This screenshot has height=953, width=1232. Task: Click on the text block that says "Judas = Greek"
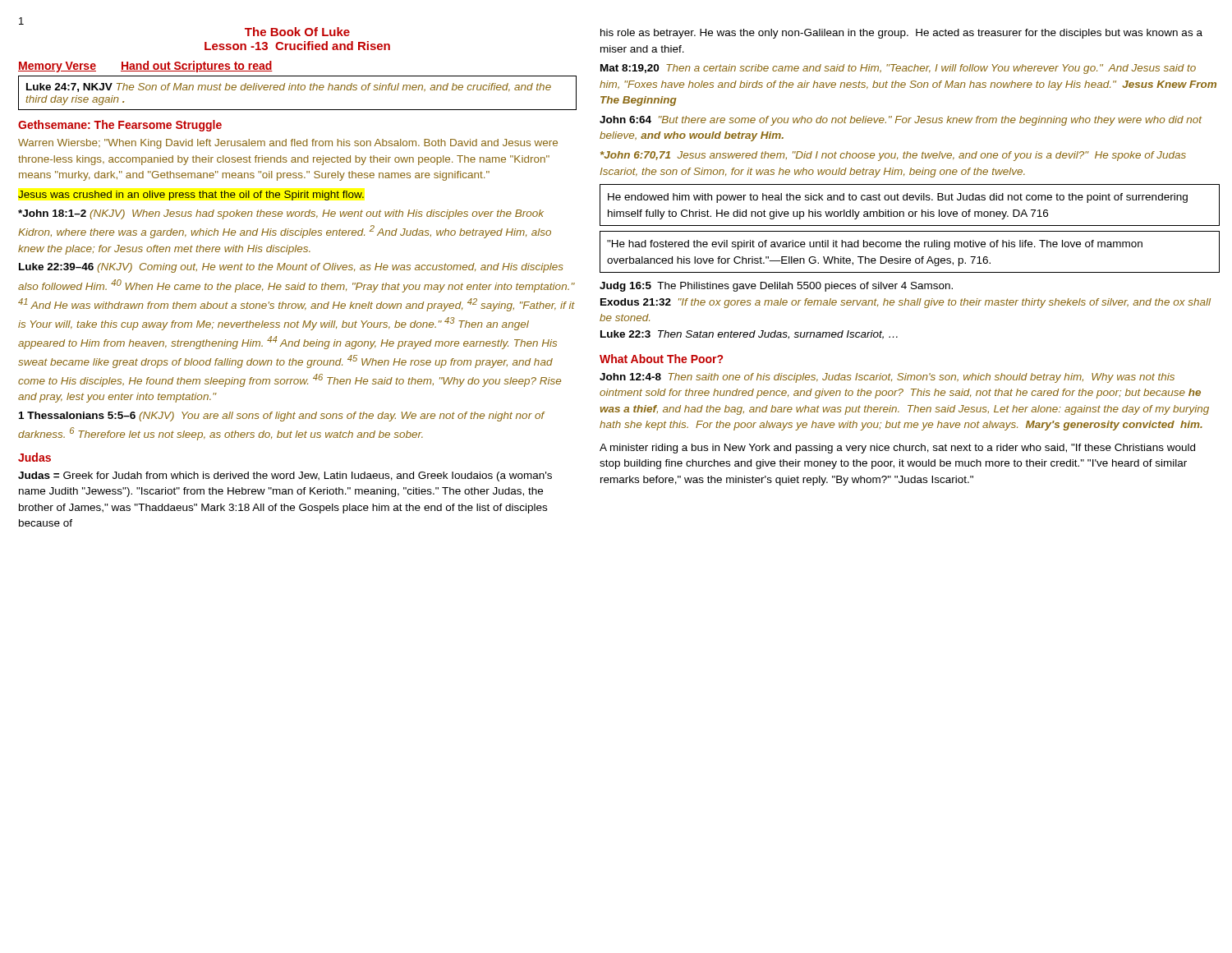[x=285, y=499]
